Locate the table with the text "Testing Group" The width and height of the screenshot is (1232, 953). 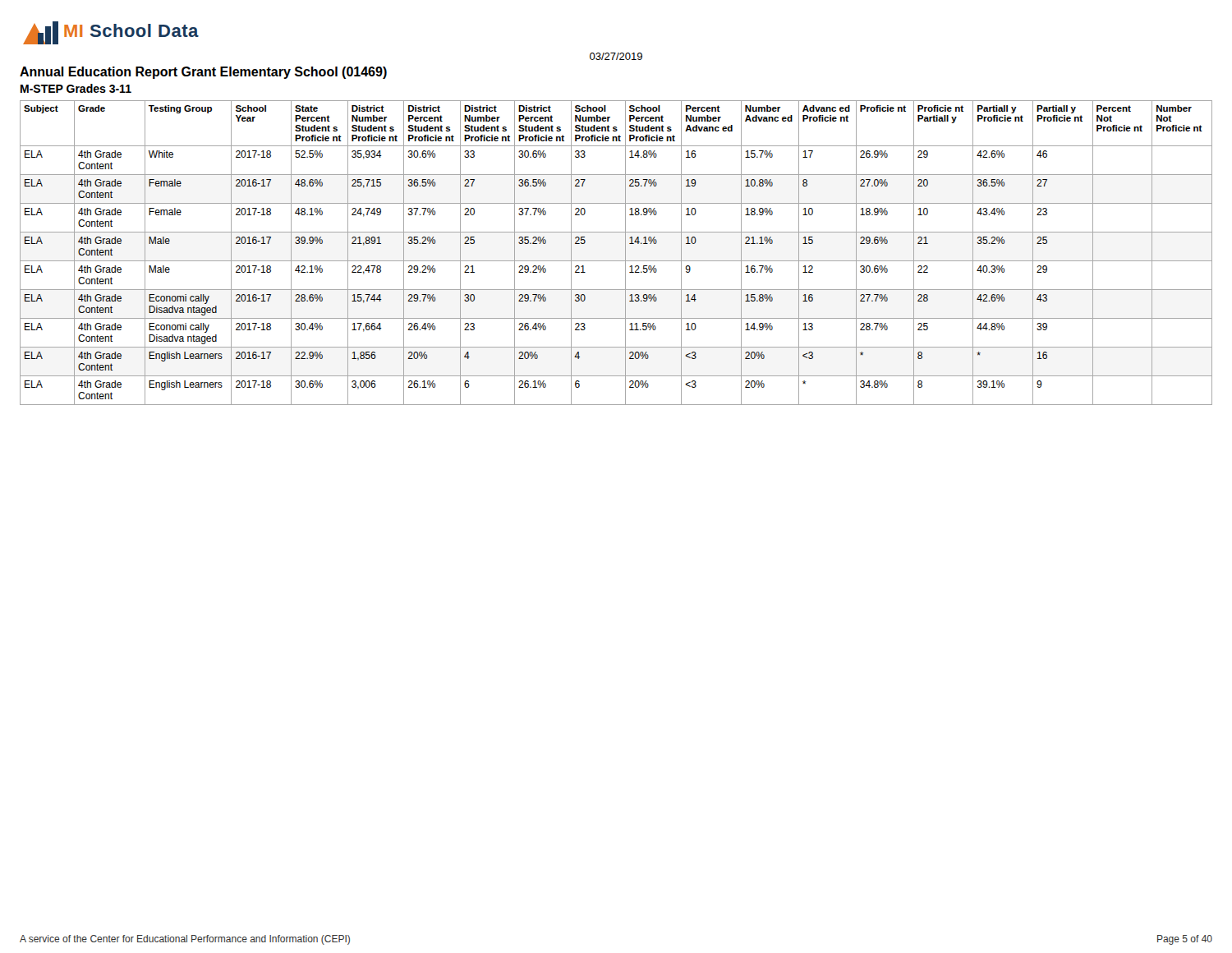point(616,253)
